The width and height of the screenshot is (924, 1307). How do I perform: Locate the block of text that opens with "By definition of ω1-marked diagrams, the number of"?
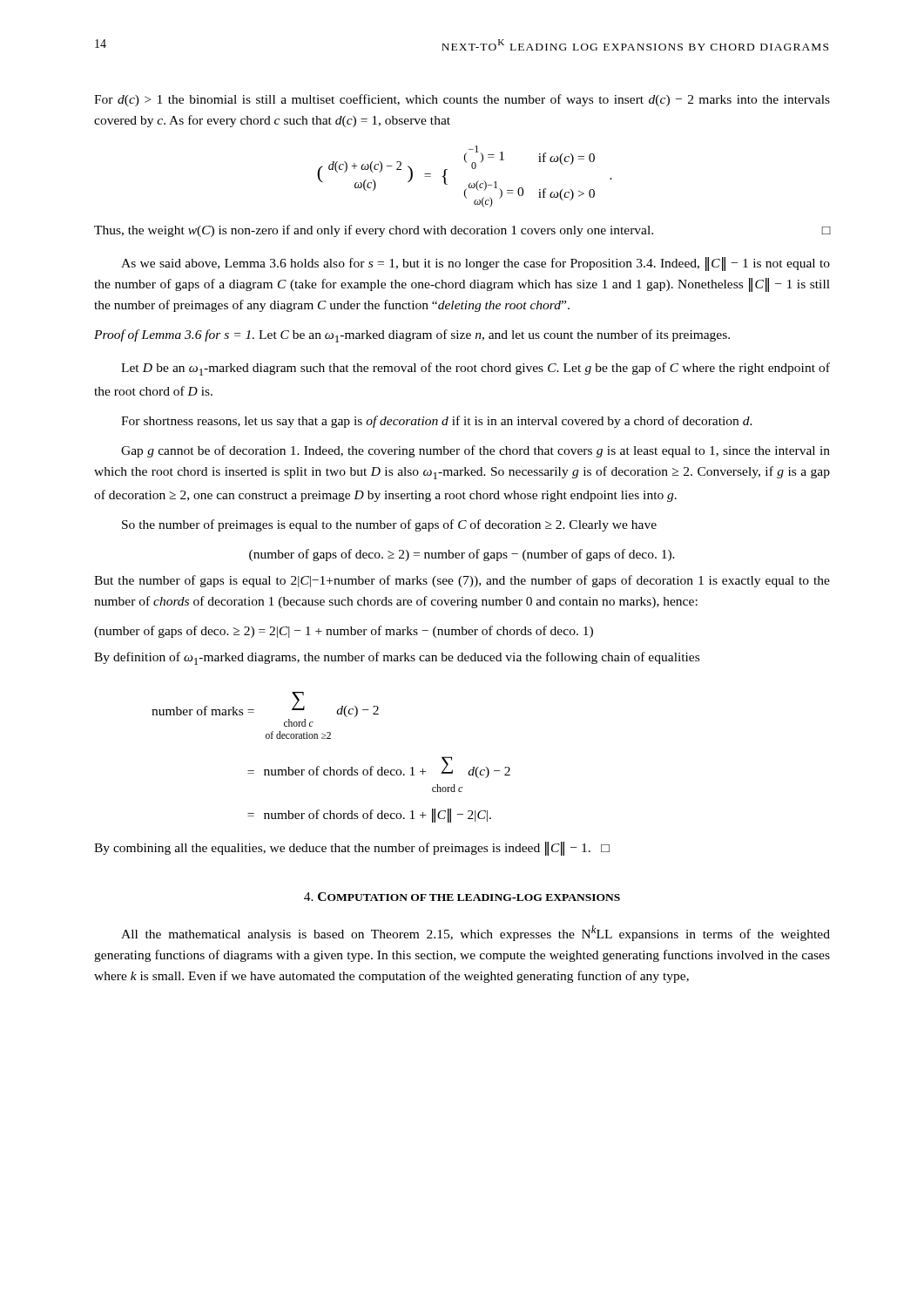click(x=397, y=658)
